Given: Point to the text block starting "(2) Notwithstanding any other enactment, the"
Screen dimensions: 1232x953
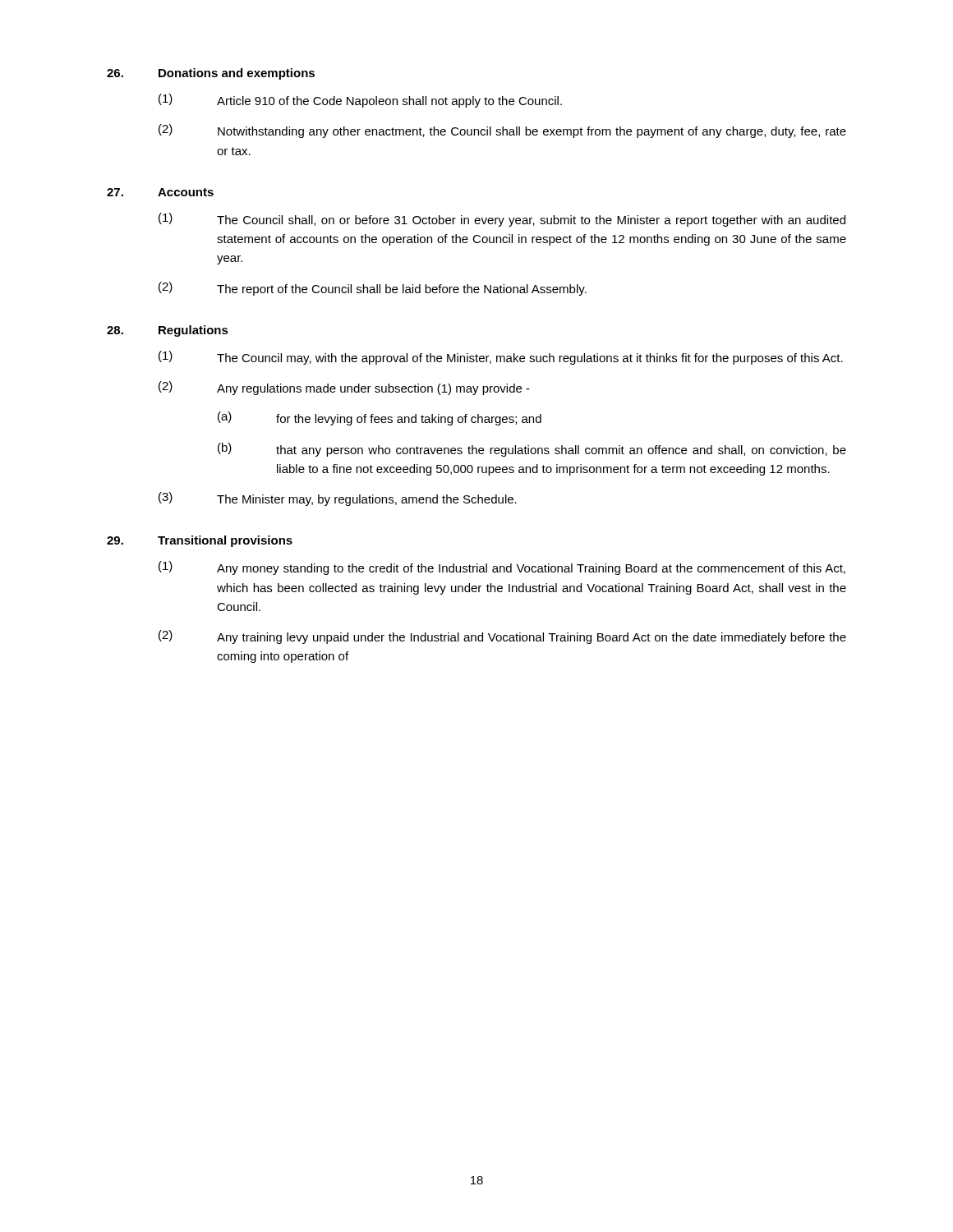Looking at the screenshot, I should coord(502,141).
